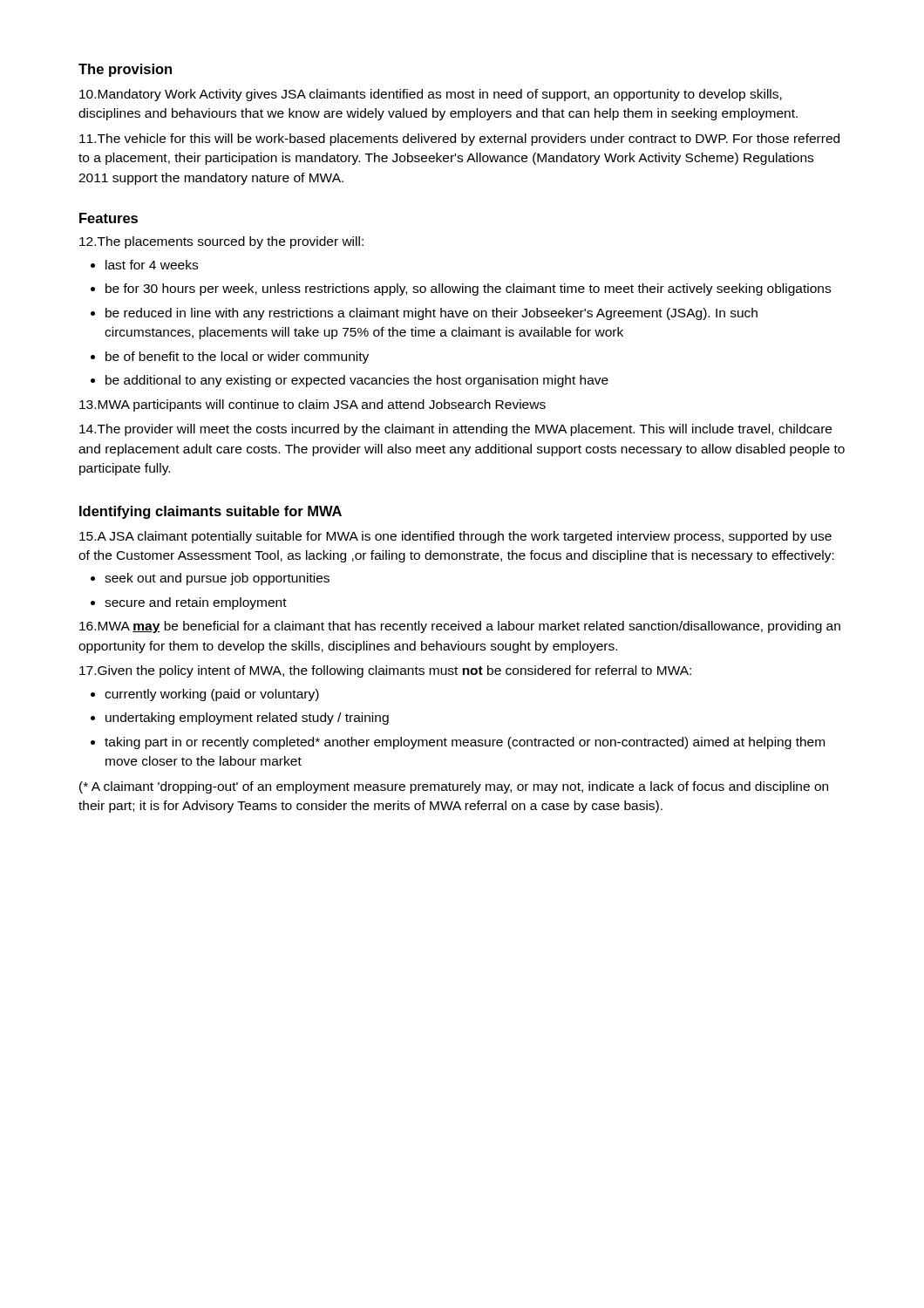Select the text block that reads "​The vehicle for this will be work-based placements"
Screen dimensions: 1308x924
pos(459,158)
